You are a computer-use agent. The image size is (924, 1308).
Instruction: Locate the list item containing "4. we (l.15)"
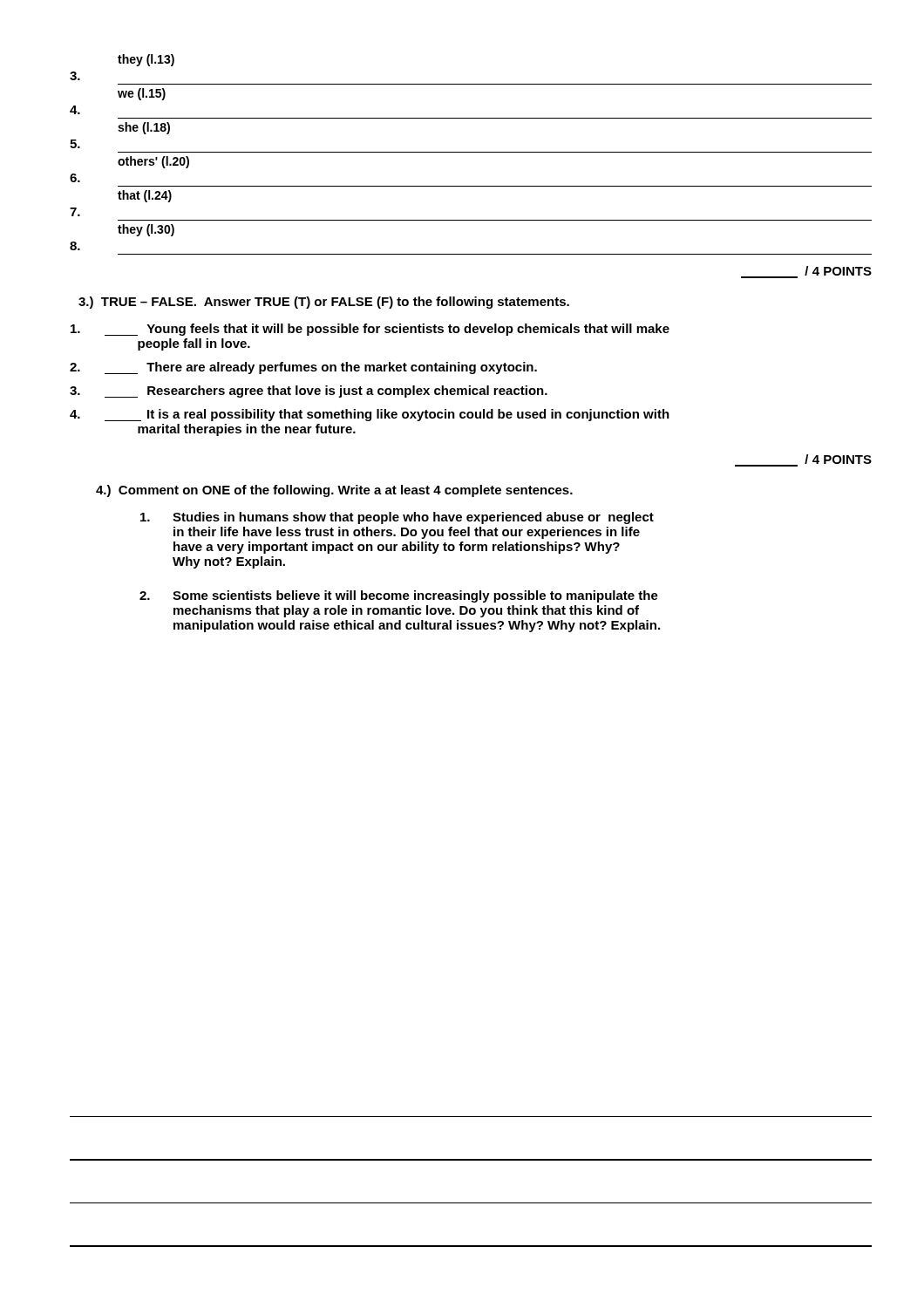pos(142,94)
